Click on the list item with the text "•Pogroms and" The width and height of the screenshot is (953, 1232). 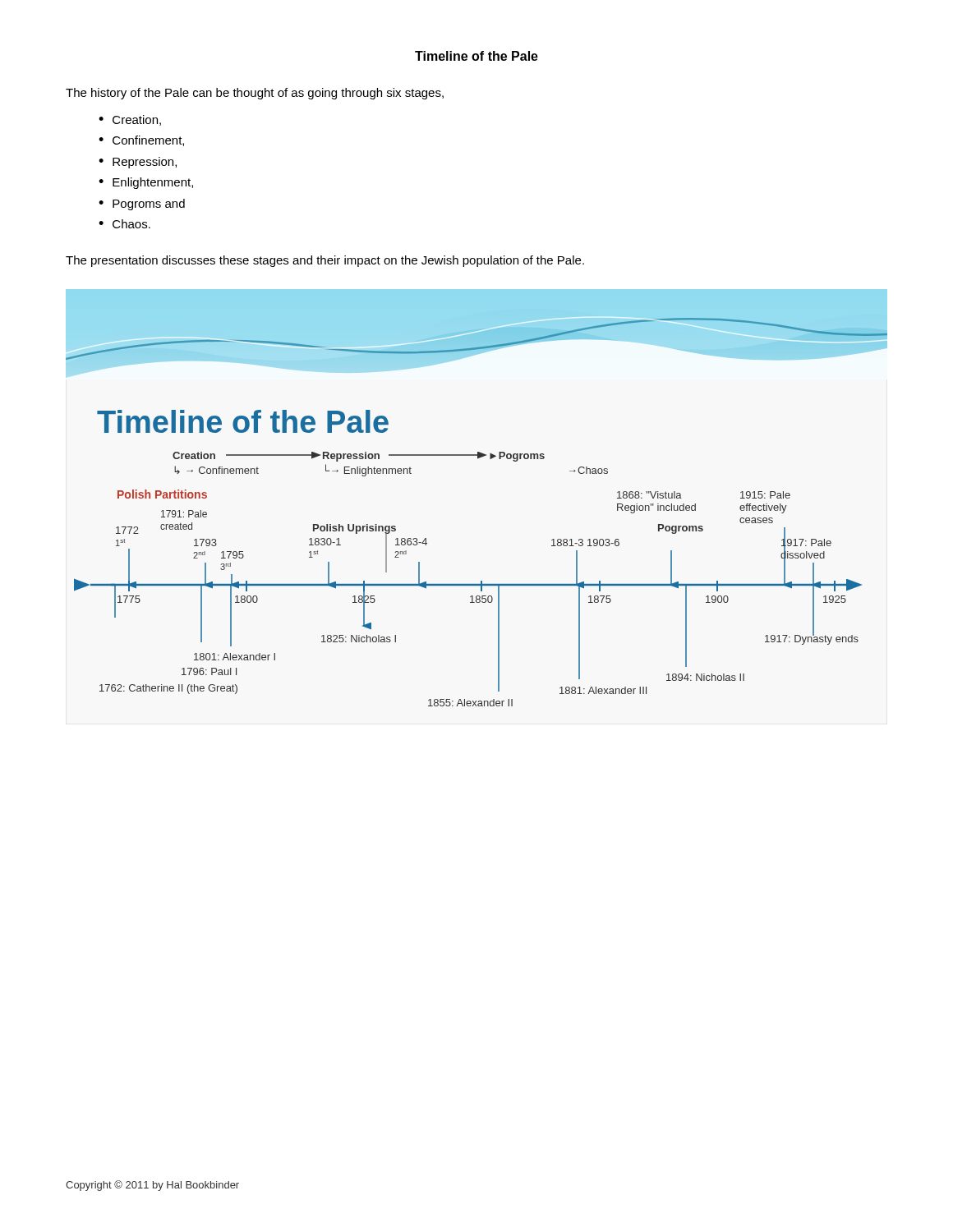(x=142, y=203)
